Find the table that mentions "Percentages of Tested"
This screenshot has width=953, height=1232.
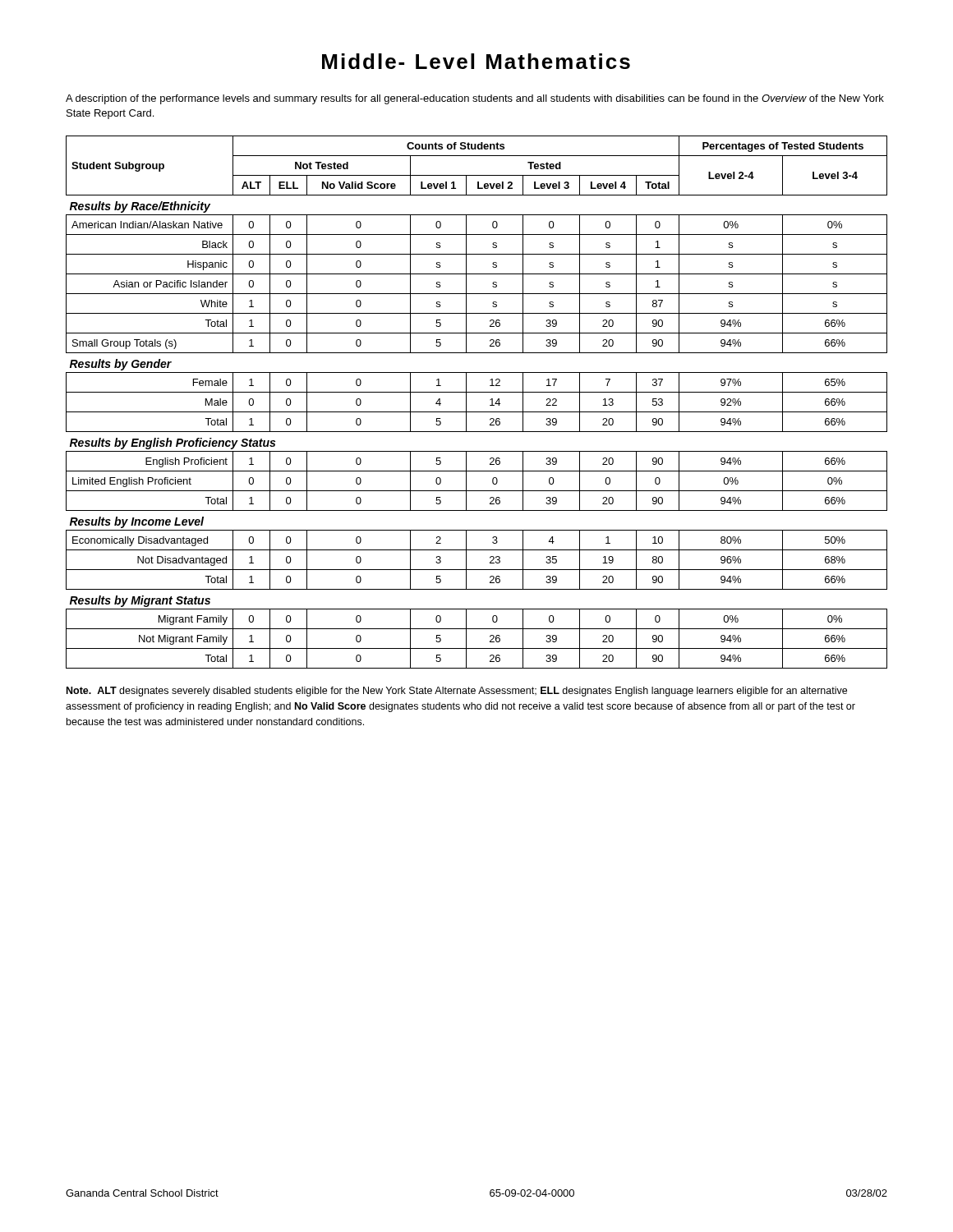[x=476, y=402]
